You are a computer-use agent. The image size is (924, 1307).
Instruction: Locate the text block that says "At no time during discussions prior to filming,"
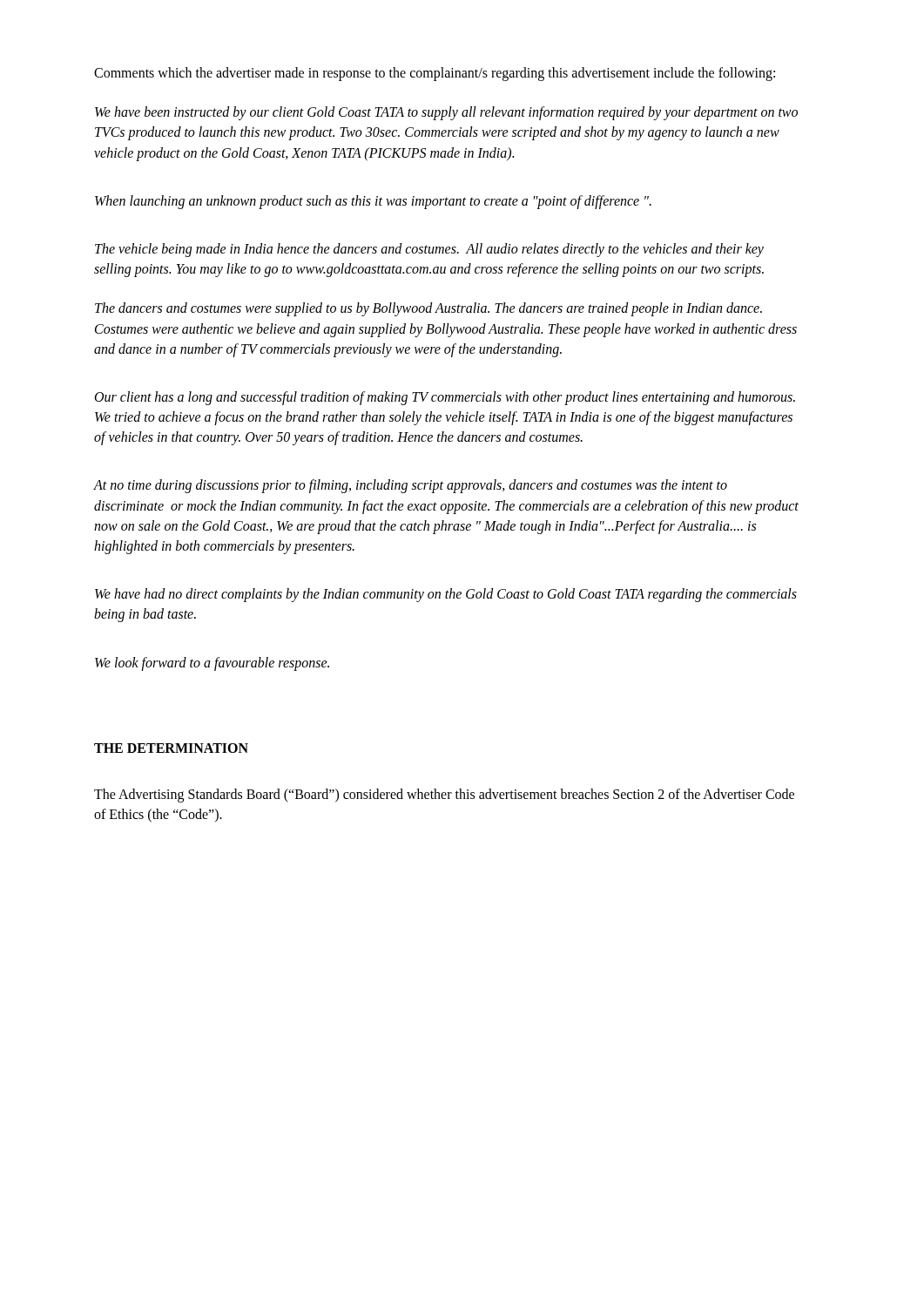point(446,516)
